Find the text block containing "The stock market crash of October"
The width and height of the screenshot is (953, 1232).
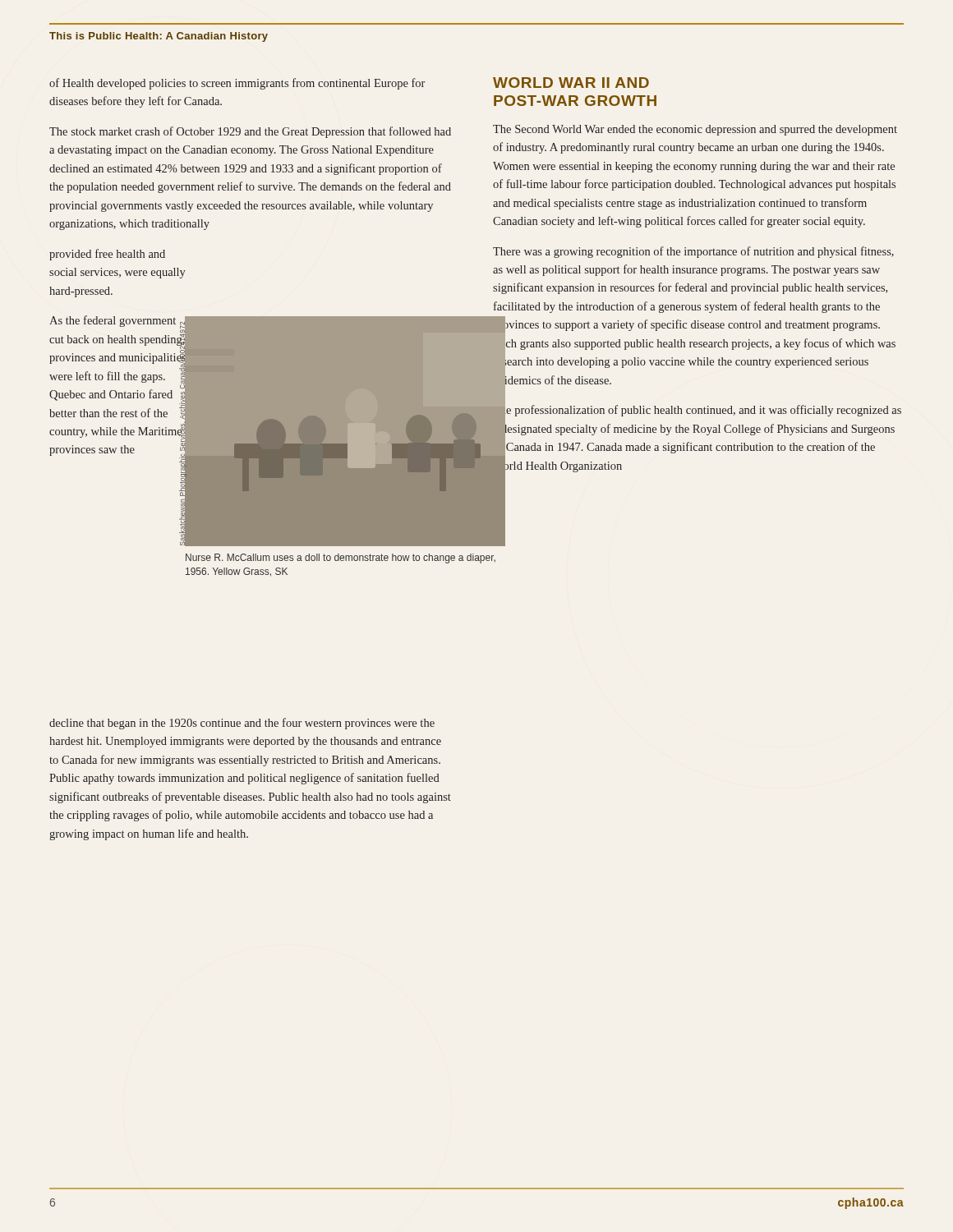coord(250,178)
